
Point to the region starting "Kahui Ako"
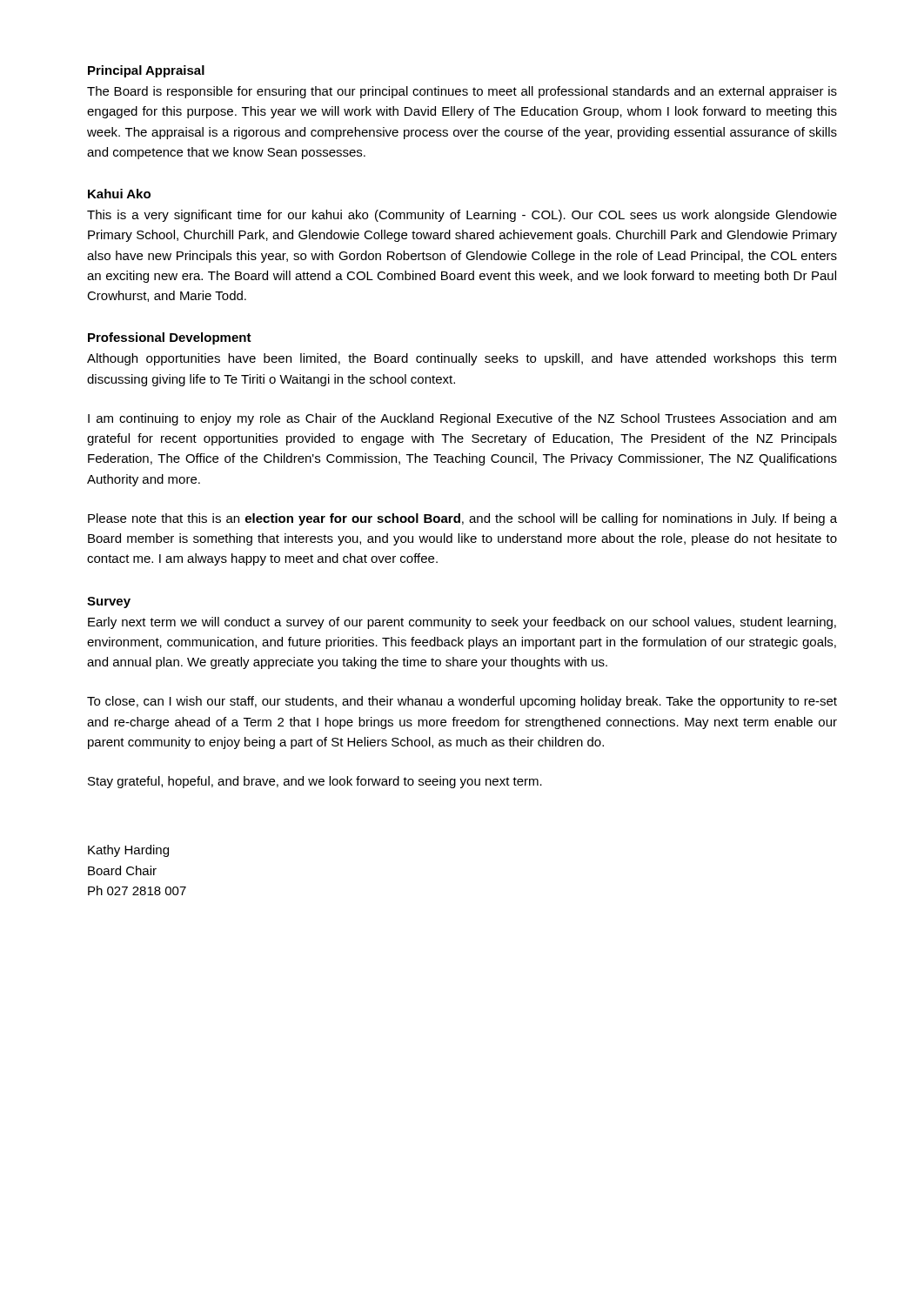(119, 194)
